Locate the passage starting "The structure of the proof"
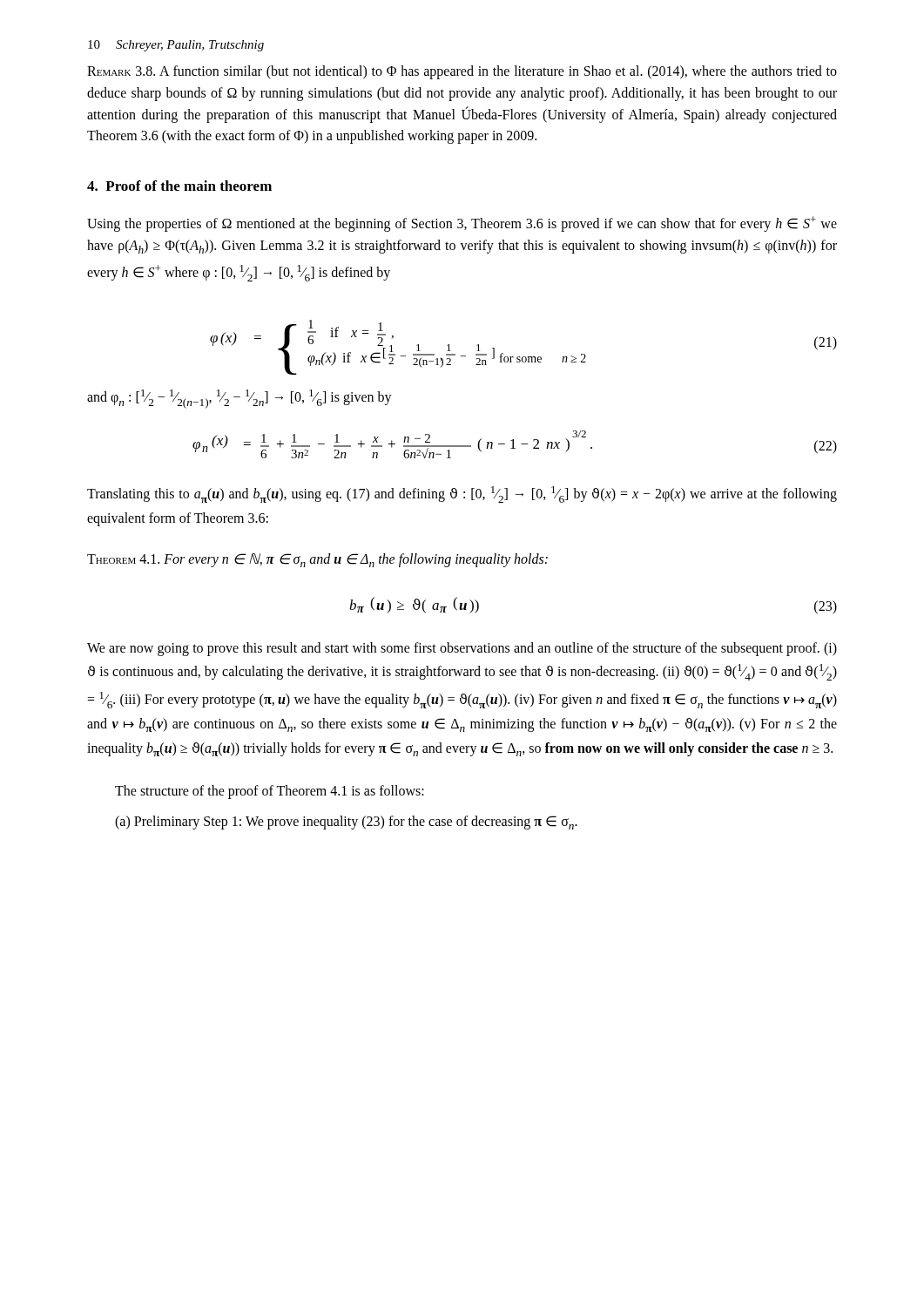 (x=270, y=792)
